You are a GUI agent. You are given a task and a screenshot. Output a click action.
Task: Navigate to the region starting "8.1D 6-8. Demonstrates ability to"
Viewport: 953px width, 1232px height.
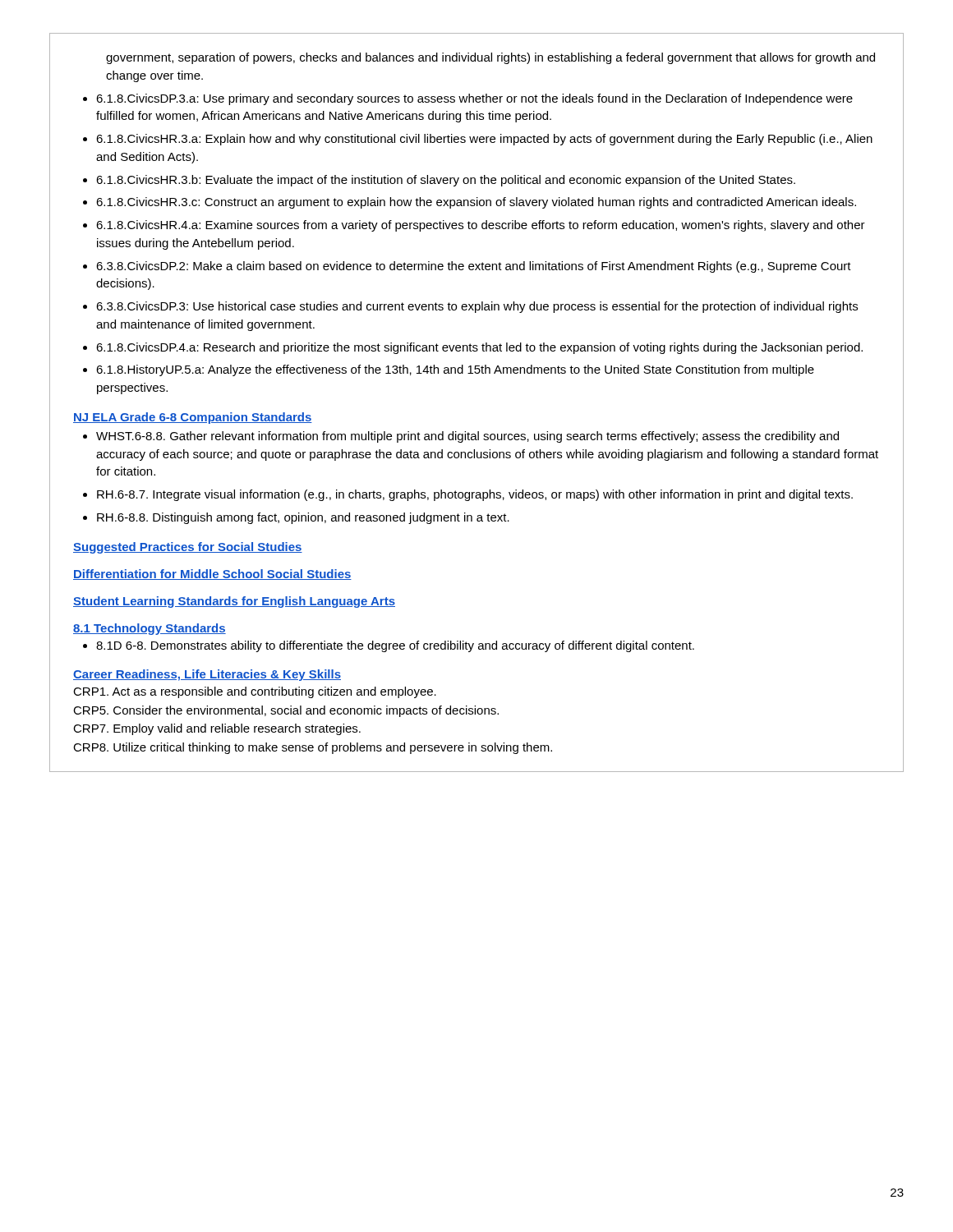click(396, 645)
